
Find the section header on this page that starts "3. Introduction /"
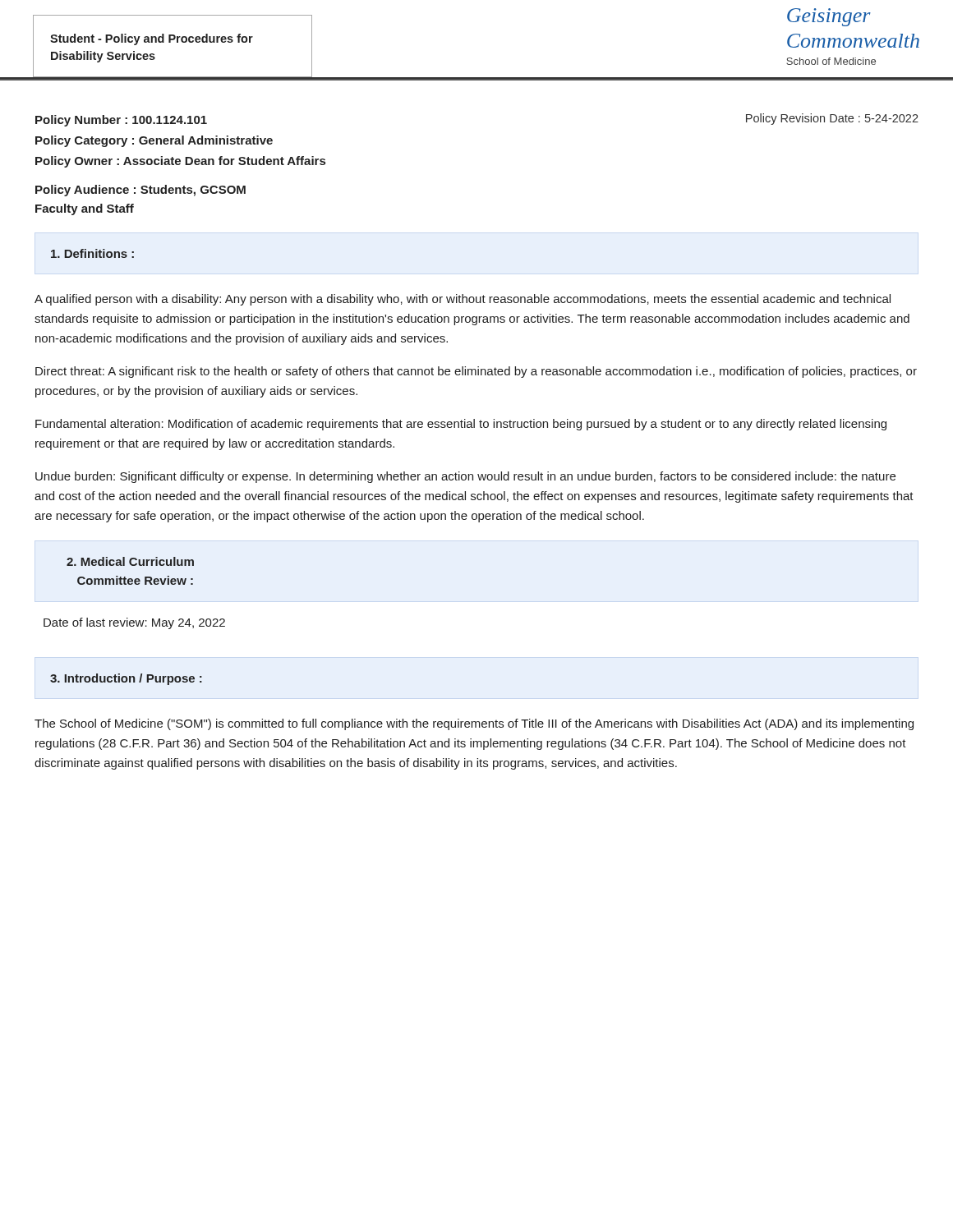[126, 678]
